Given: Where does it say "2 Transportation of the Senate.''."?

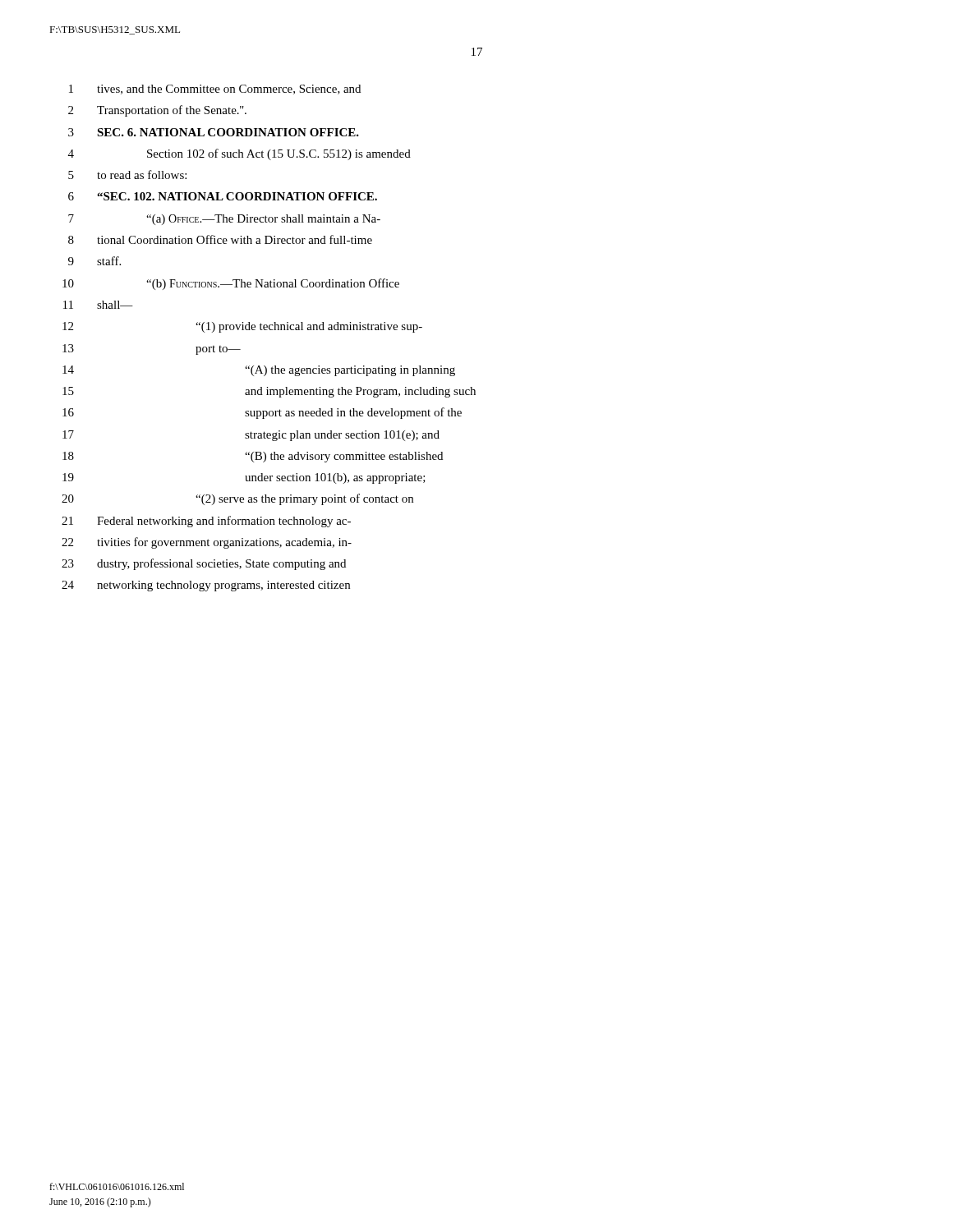Looking at the screenshot, I should tap(157, 111).
